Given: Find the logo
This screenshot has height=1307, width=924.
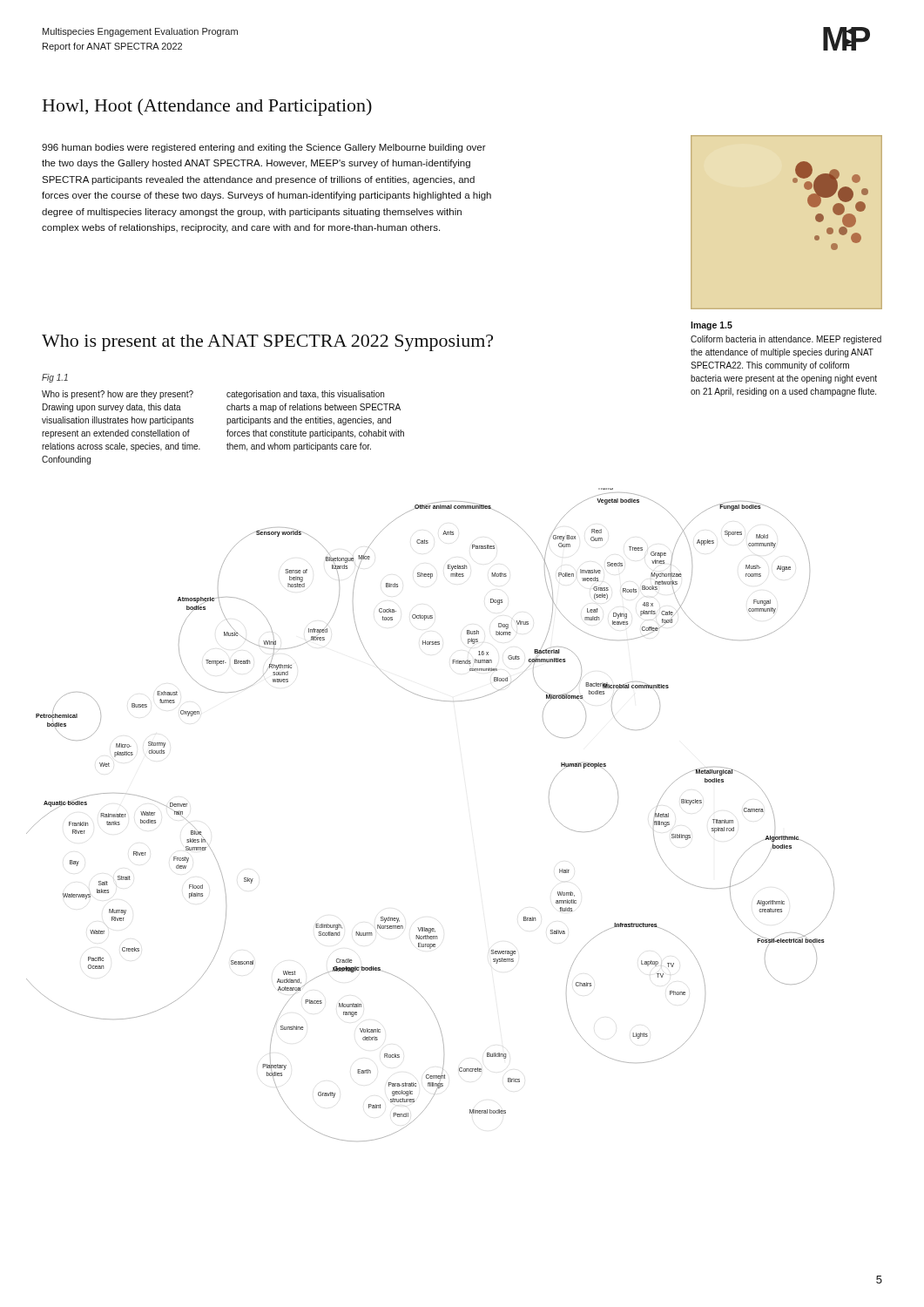Looking at the screenshot, I should pos(851,40).
